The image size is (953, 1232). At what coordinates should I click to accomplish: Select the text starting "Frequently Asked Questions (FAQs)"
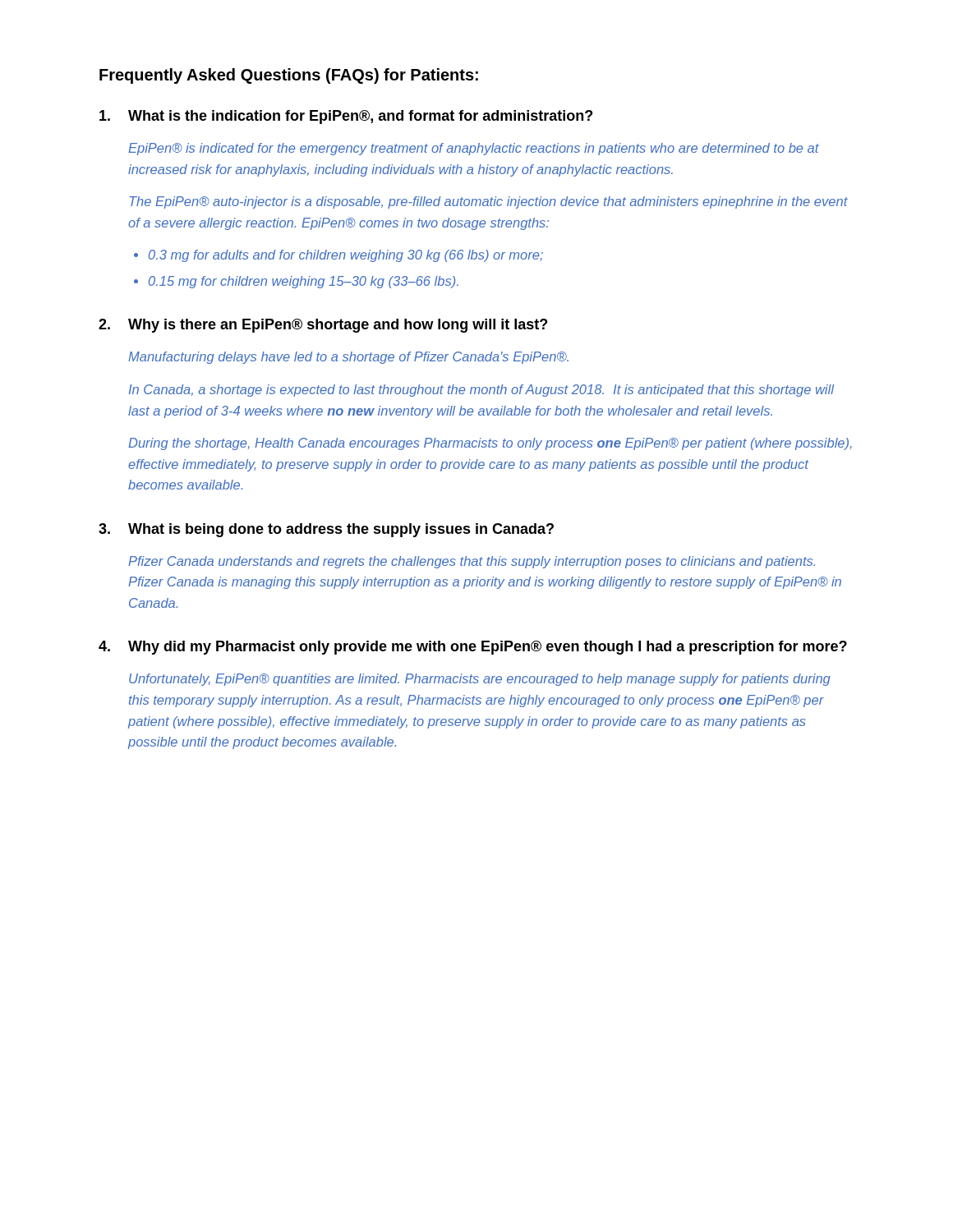(x=289, y=75)
